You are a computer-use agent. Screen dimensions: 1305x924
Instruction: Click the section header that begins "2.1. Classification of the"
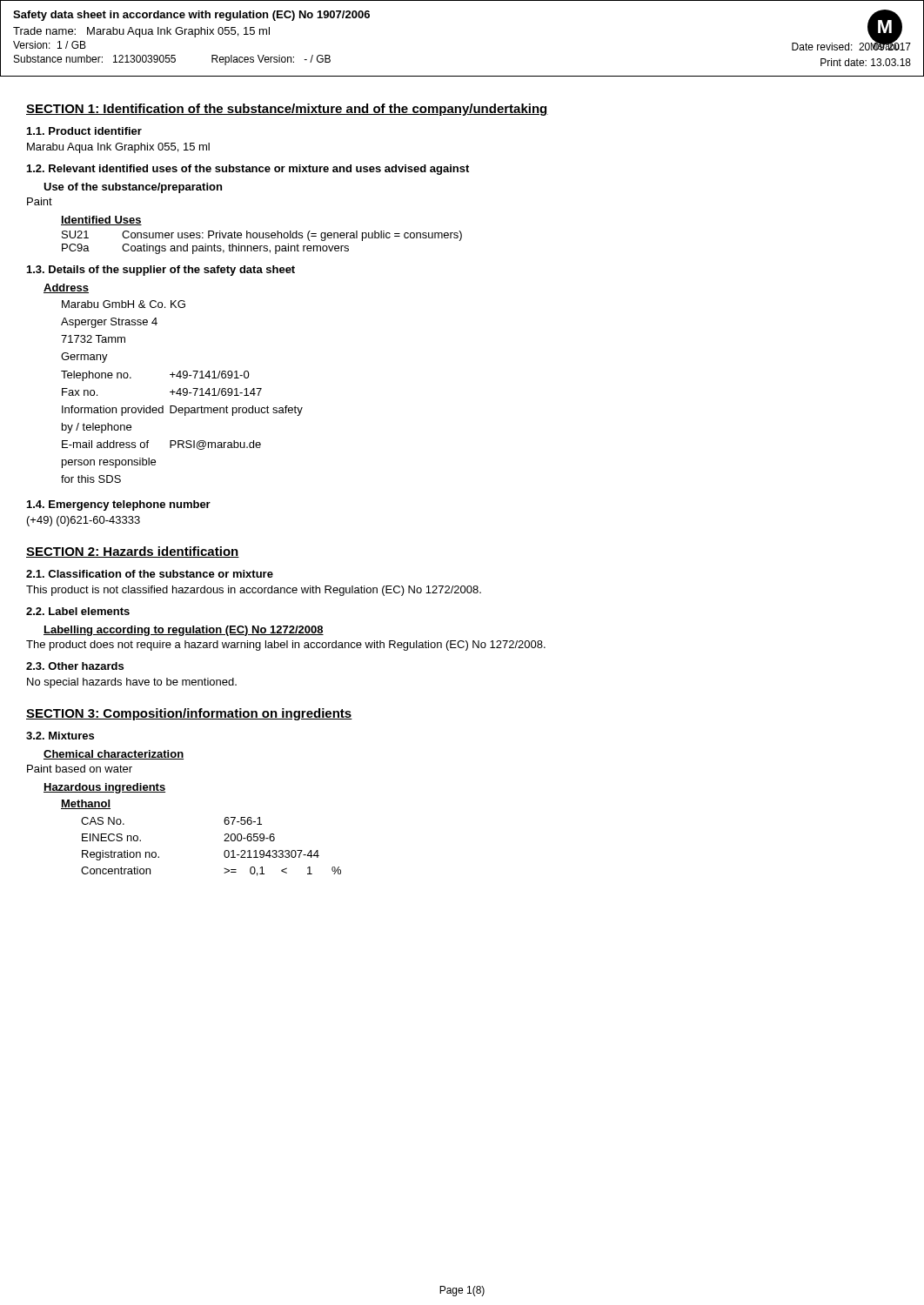pos(150,573)
